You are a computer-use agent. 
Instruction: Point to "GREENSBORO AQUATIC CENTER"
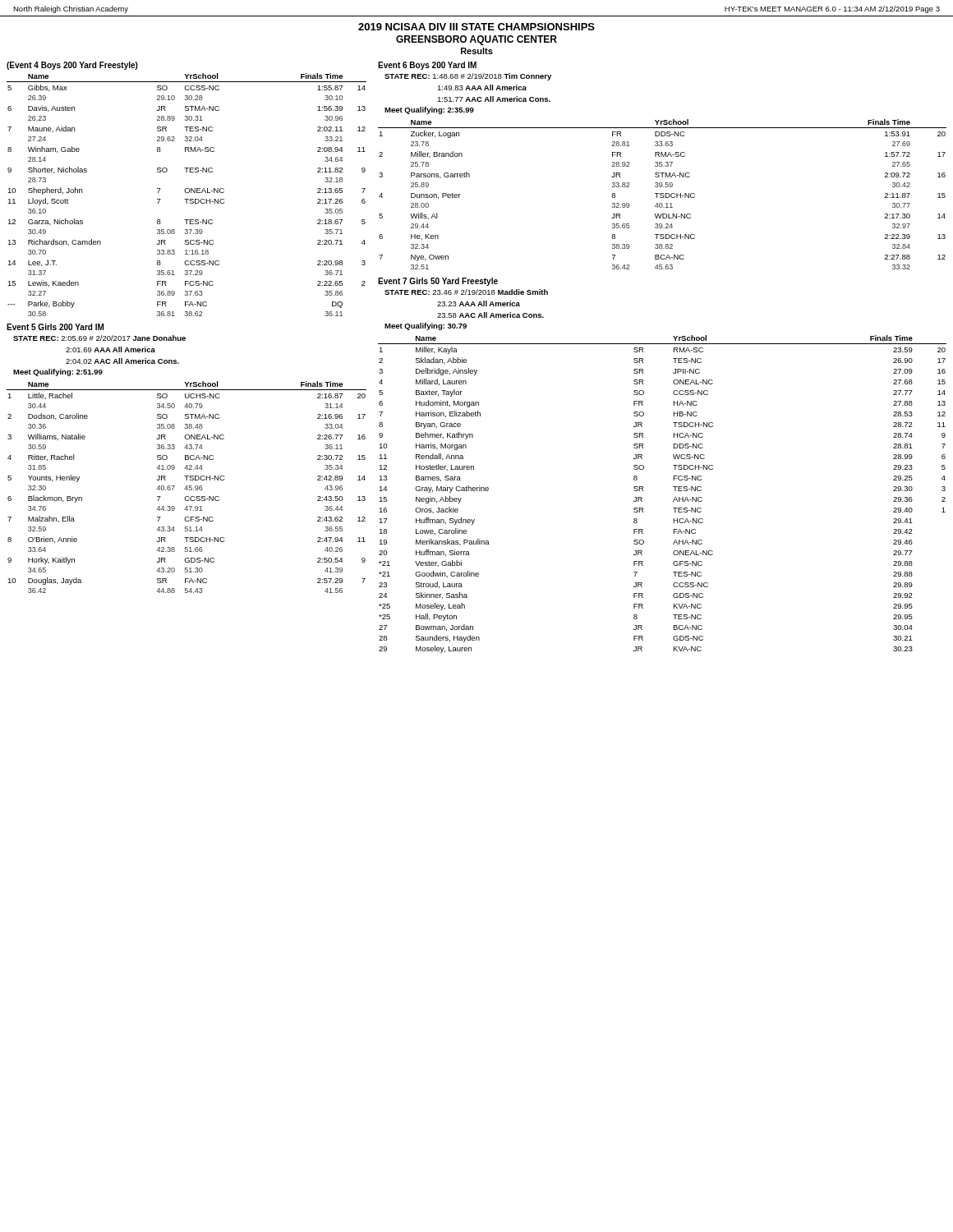click(476, 39)
